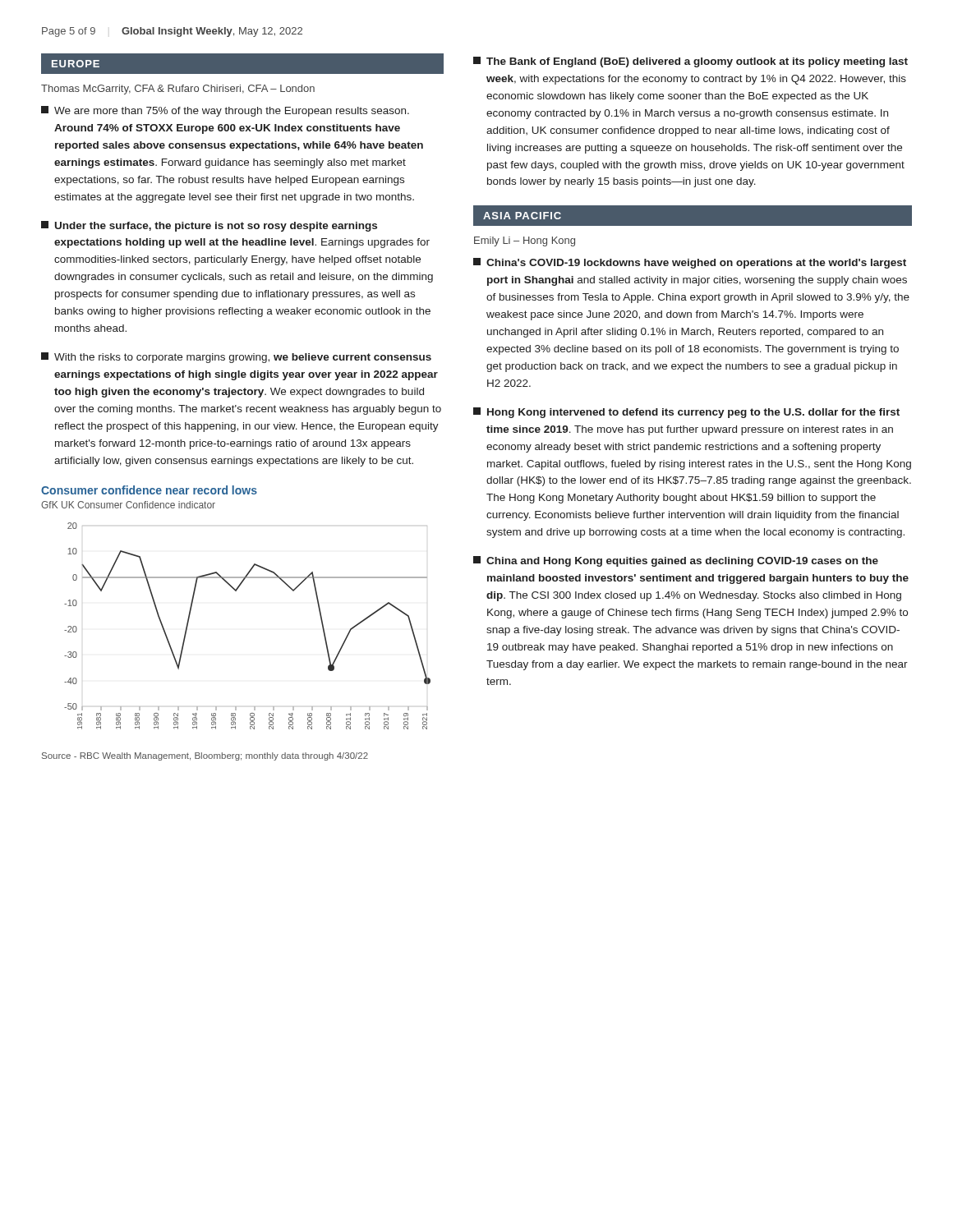The image size is (953, 1232).
Task: Click on the list item containing "We are more"
Action: [242, 154]
